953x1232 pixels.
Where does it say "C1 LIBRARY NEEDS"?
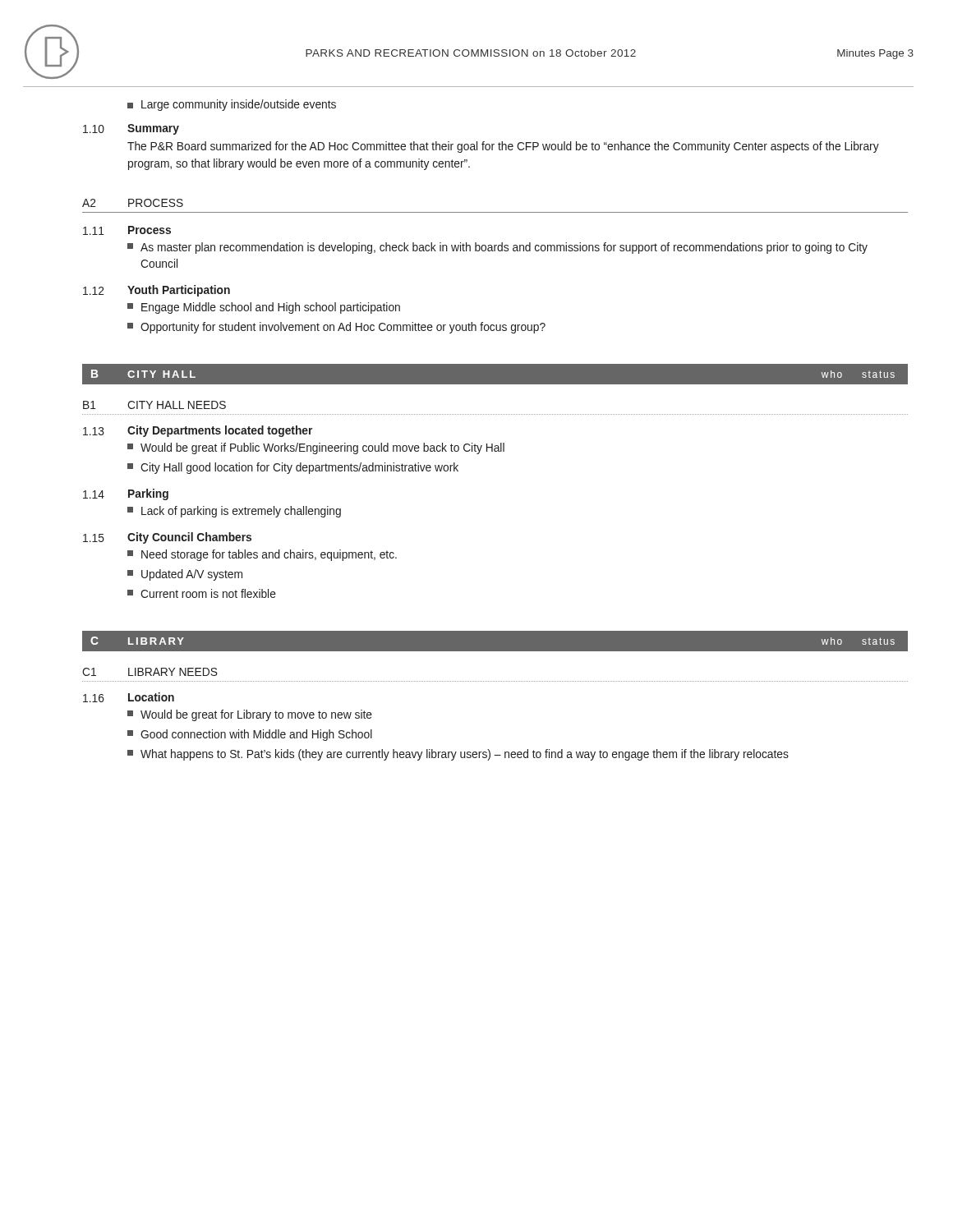[x=495, y=673]
